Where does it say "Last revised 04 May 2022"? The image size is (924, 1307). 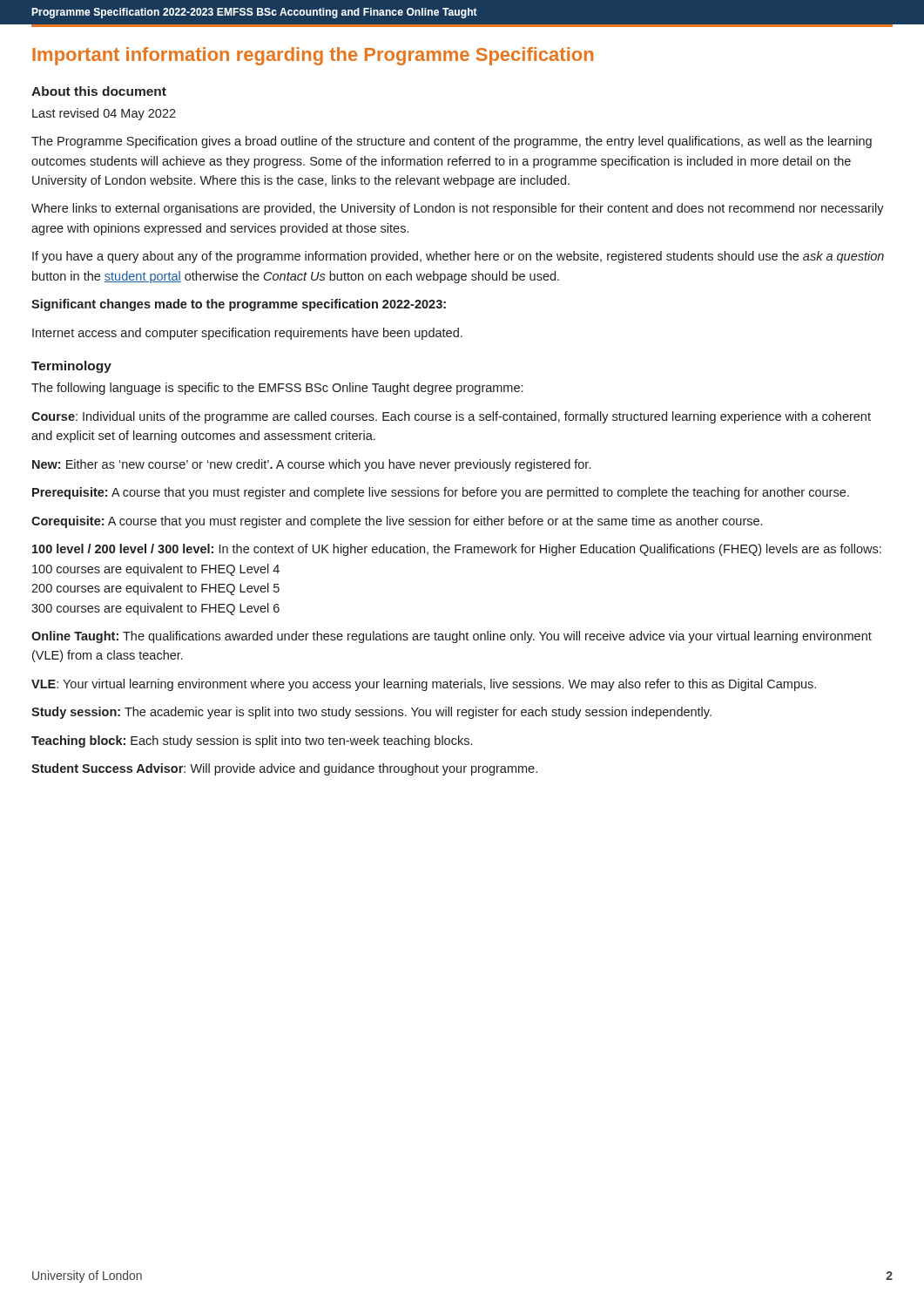tap(104, 113)
